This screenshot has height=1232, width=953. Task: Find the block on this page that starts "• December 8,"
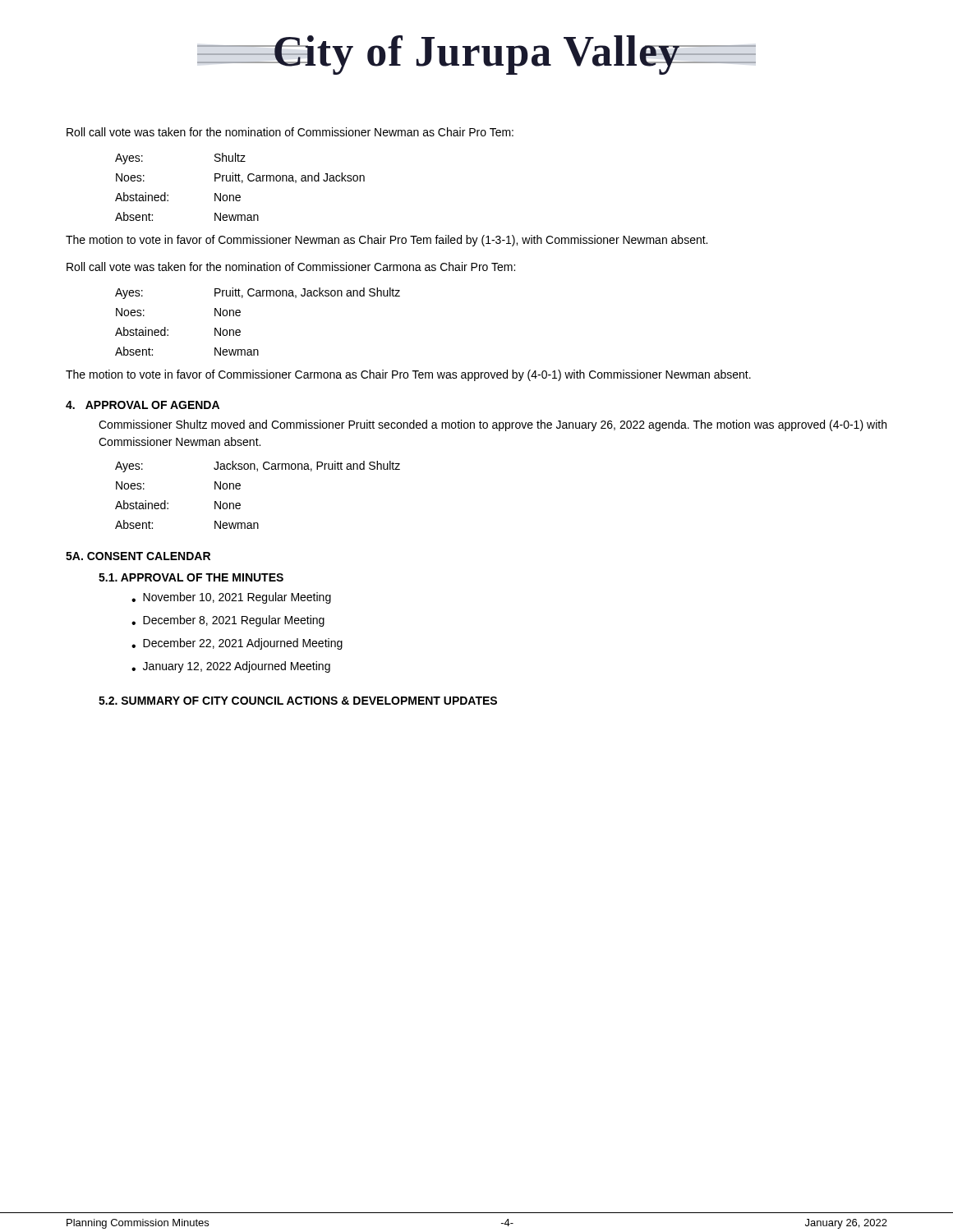tap(228, 623)
